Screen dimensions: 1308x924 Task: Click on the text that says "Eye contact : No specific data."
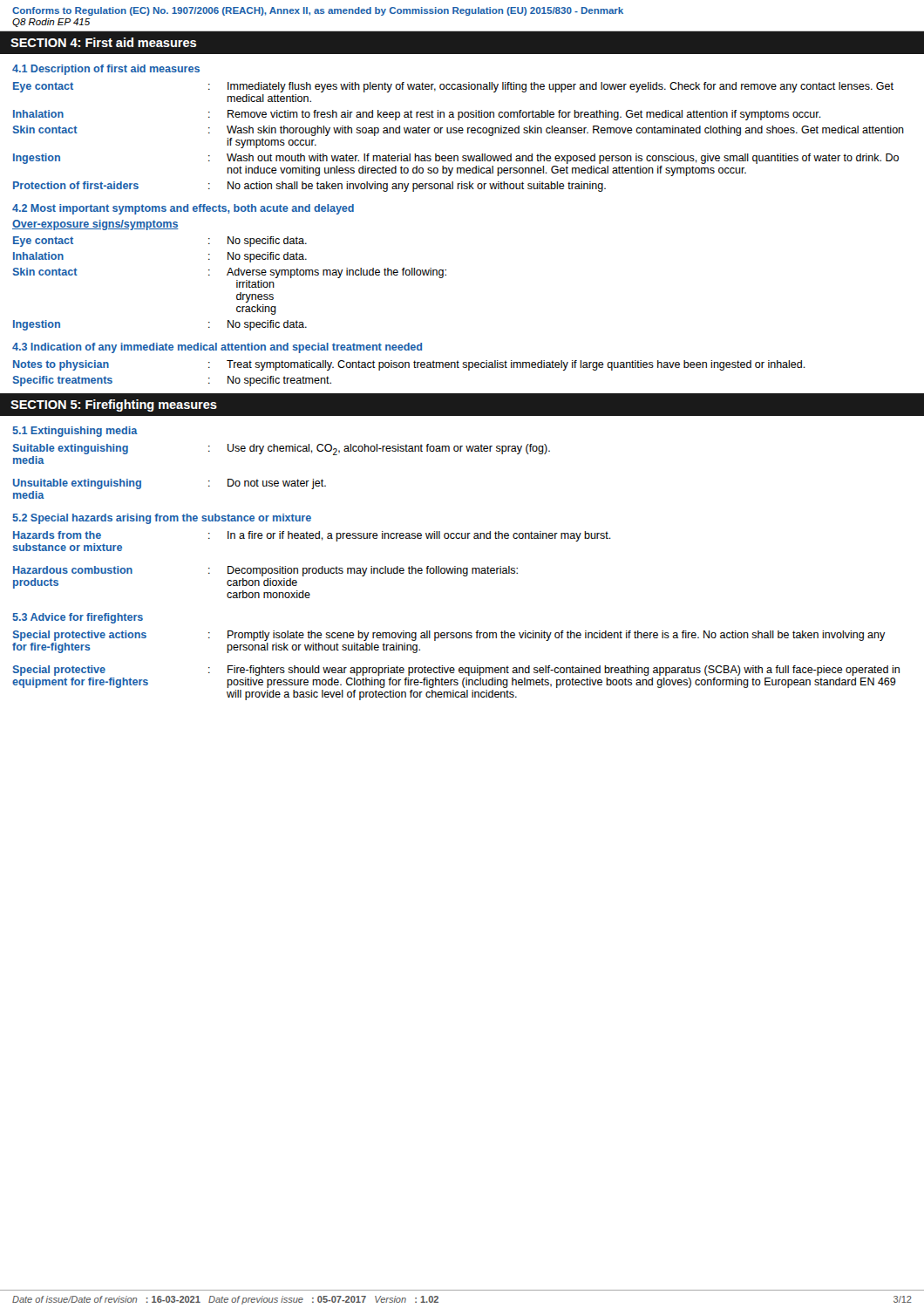[43, 242]
